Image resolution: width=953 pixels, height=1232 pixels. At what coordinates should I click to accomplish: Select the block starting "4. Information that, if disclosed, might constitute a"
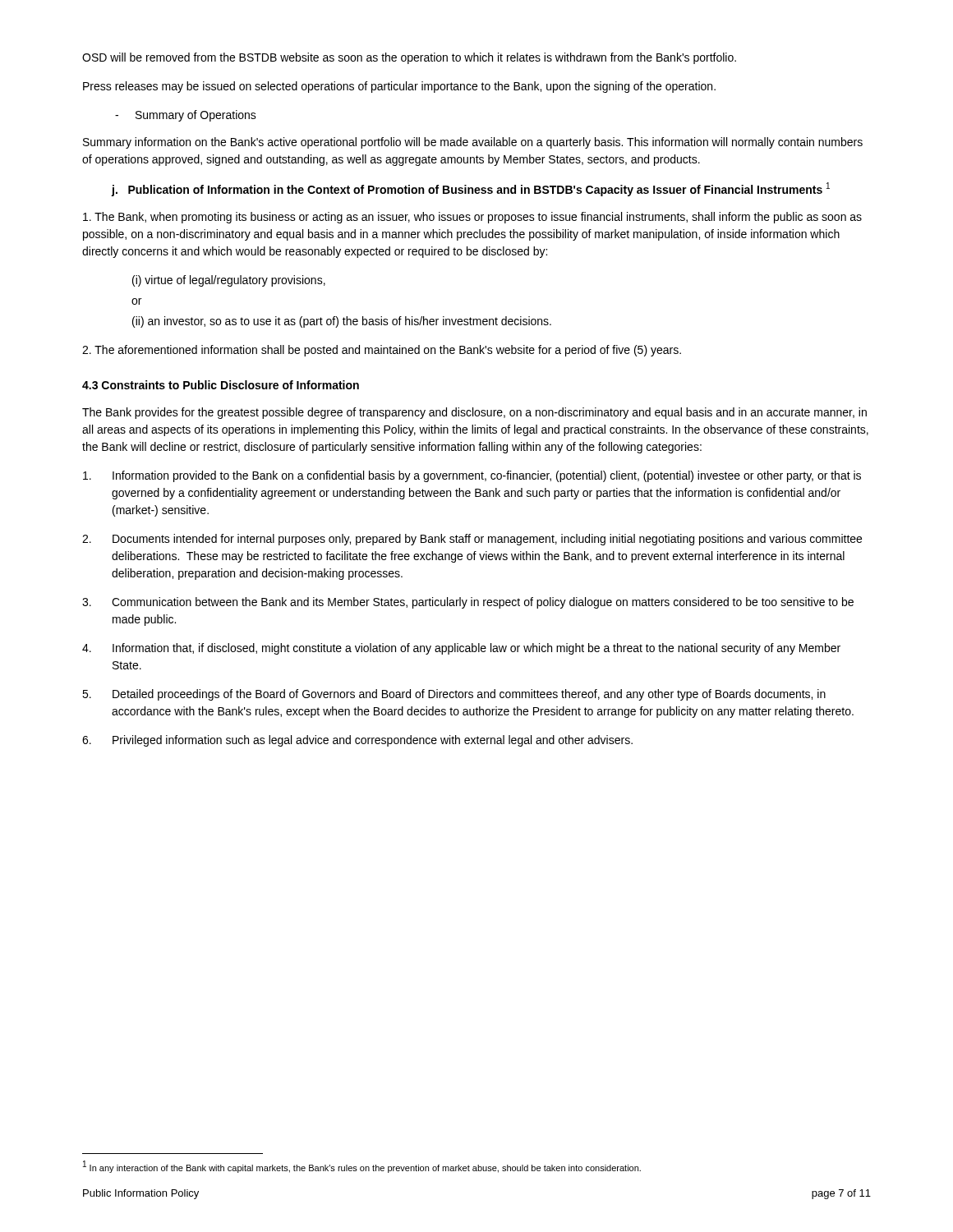click(476, 657)
